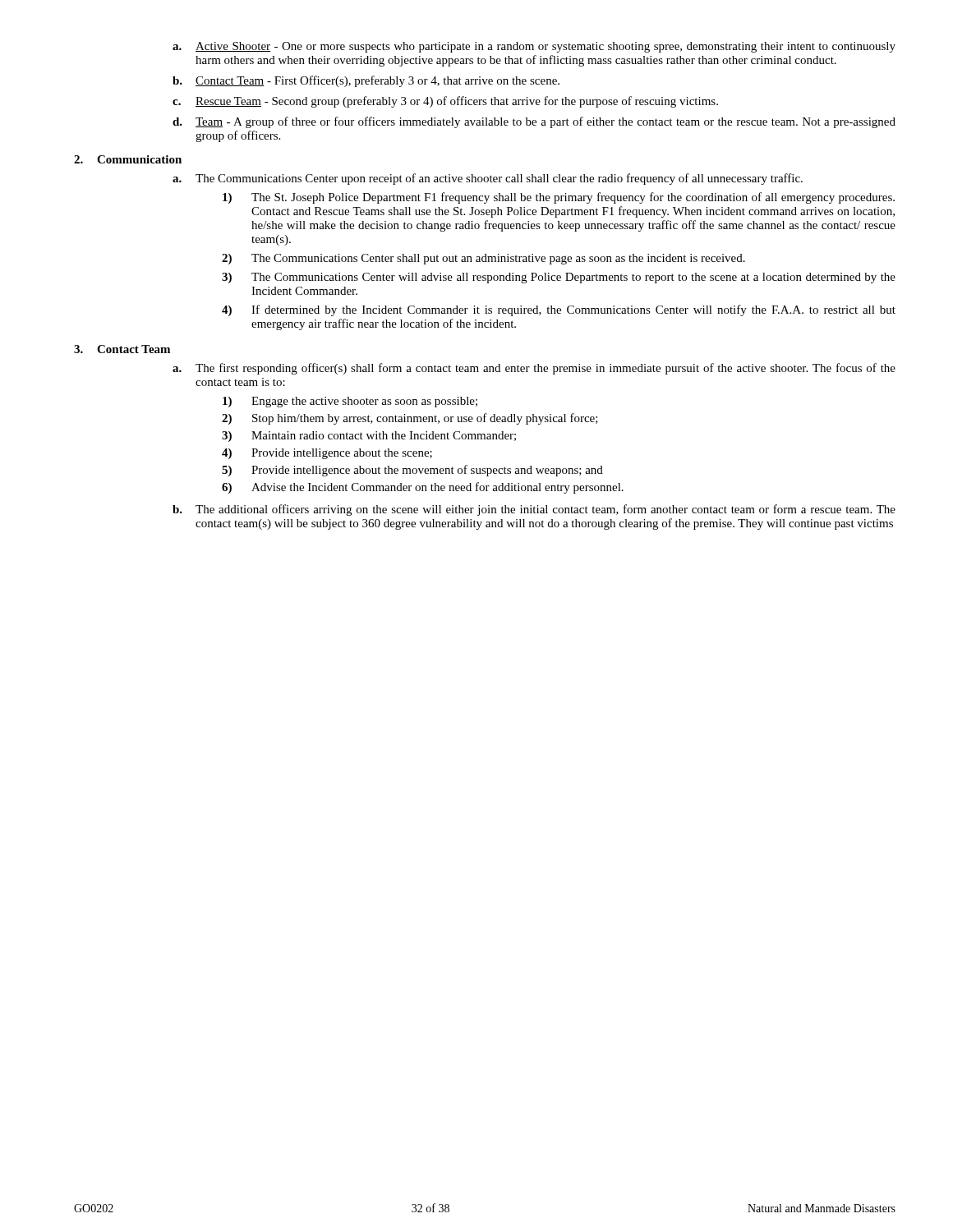
Task: Locate the block of text that opens with "4) Provide intelligence about"
Action: [327, 454]
